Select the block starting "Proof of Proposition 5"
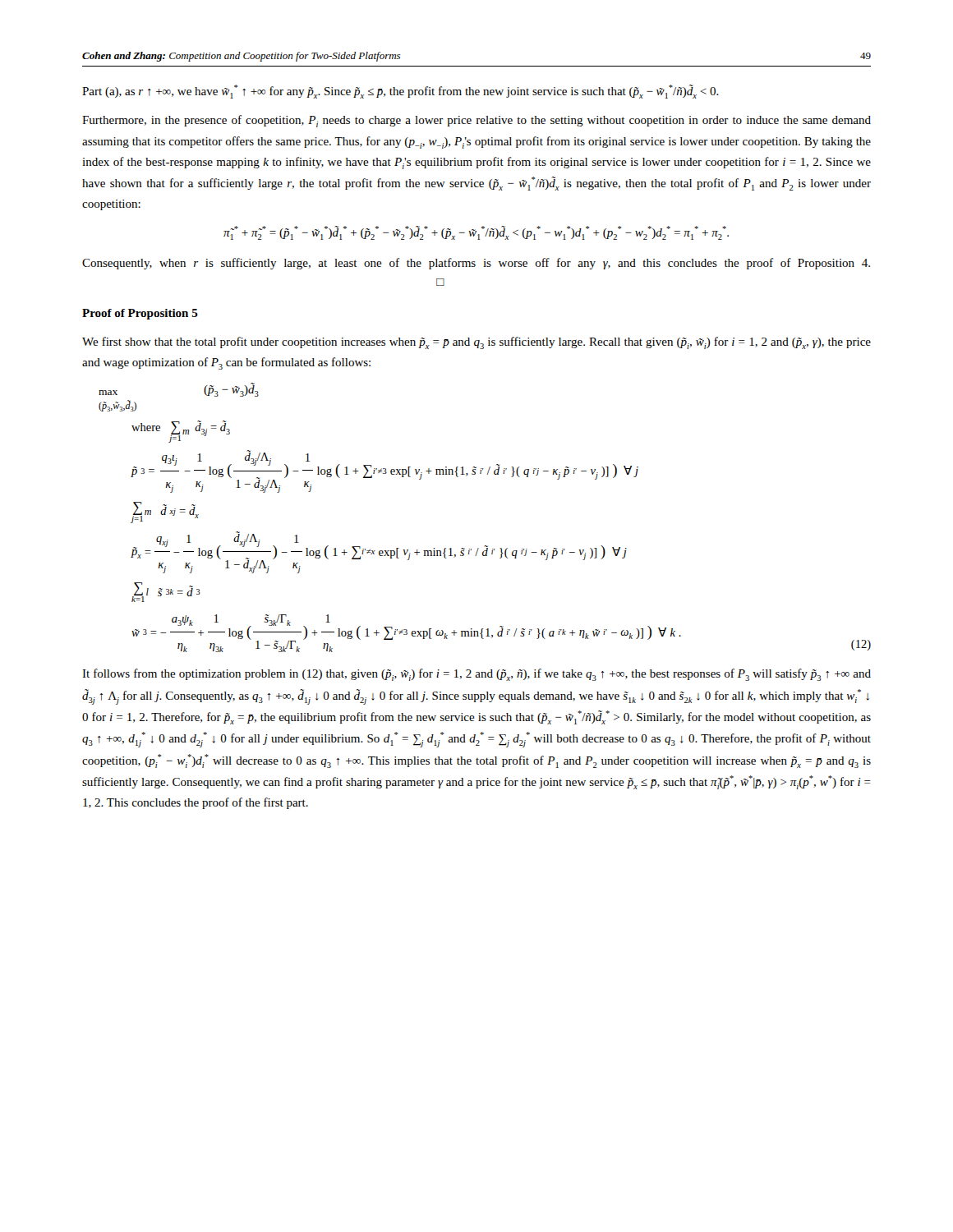The width and height of the screenshot is (953, 1232). (x=140, y=314)
